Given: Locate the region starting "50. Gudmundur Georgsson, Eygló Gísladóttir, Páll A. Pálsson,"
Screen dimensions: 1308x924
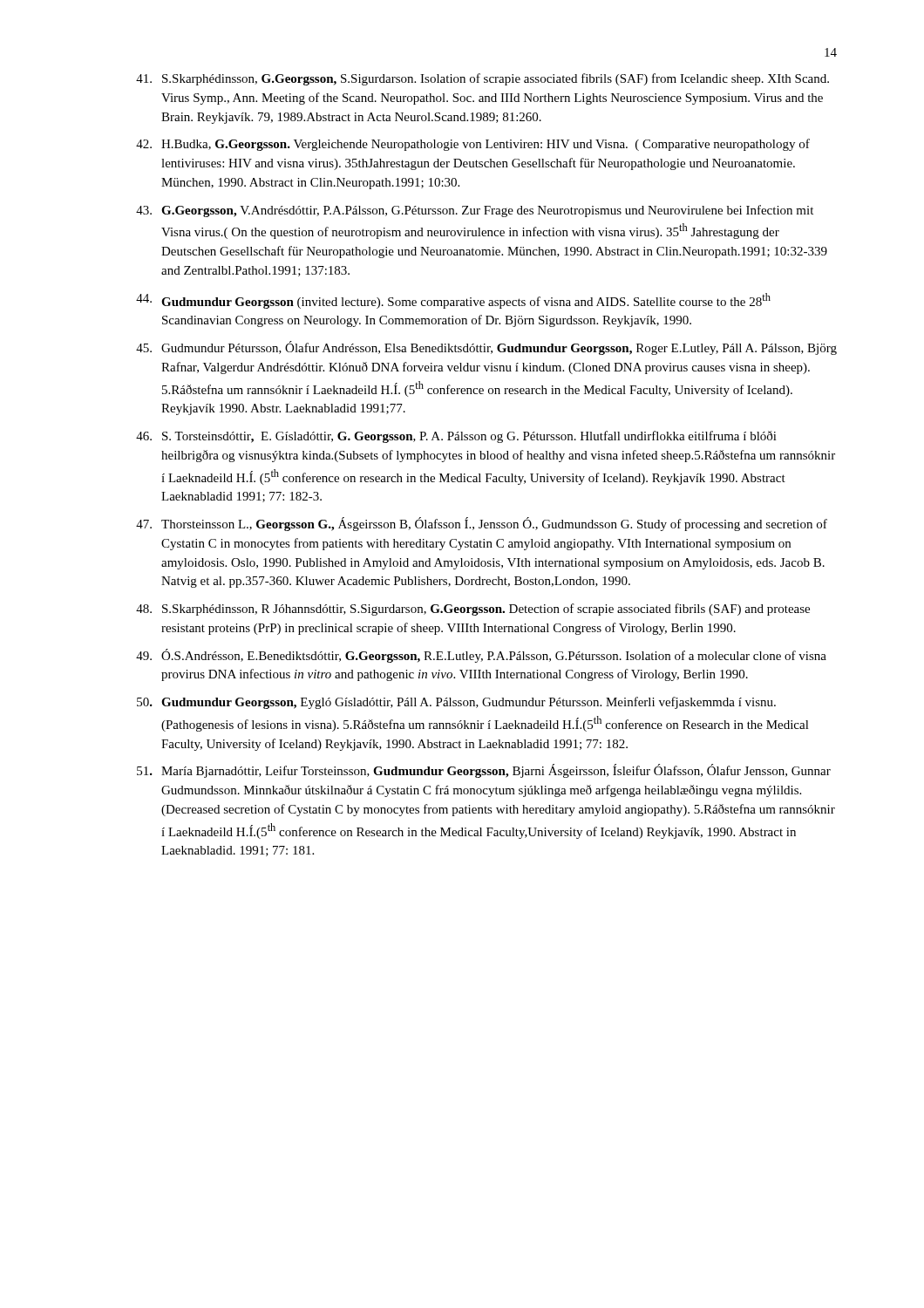Looking at the screenshot, I should (x=475, y=723).
